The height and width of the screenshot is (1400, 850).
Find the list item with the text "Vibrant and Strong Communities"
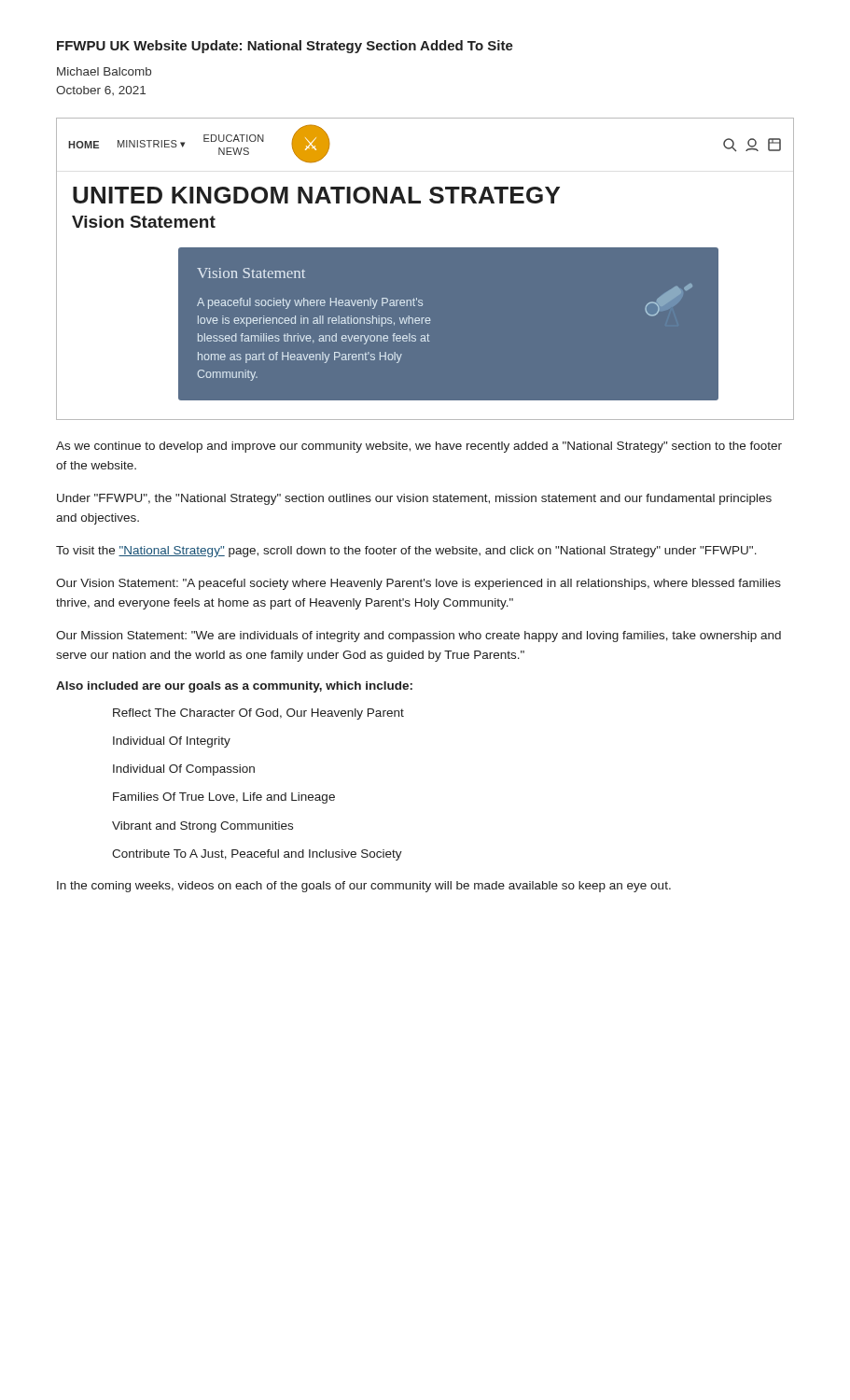click(x=203, y=825)
